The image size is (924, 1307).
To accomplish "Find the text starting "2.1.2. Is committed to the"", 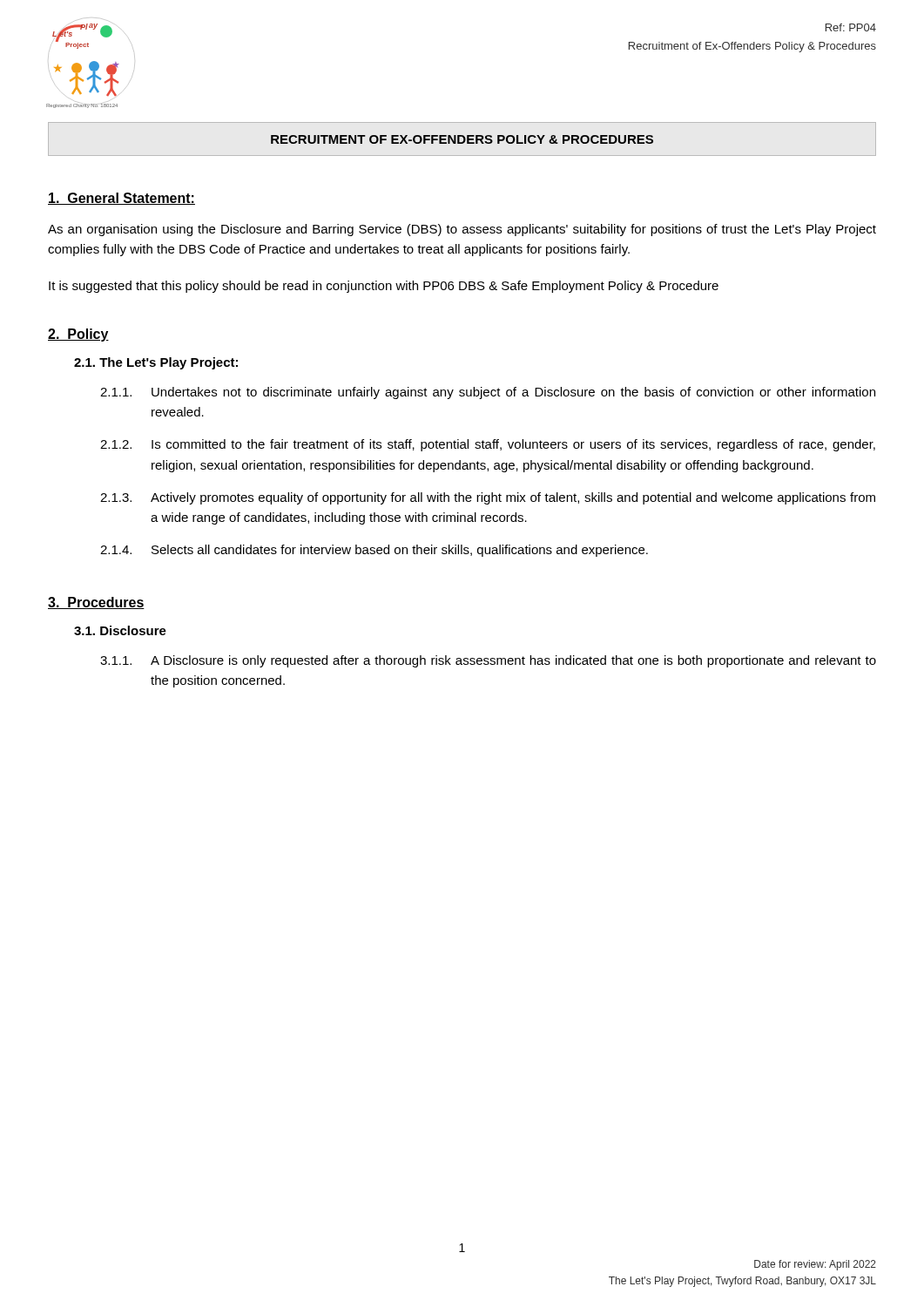I will click(x=488, y=454).
